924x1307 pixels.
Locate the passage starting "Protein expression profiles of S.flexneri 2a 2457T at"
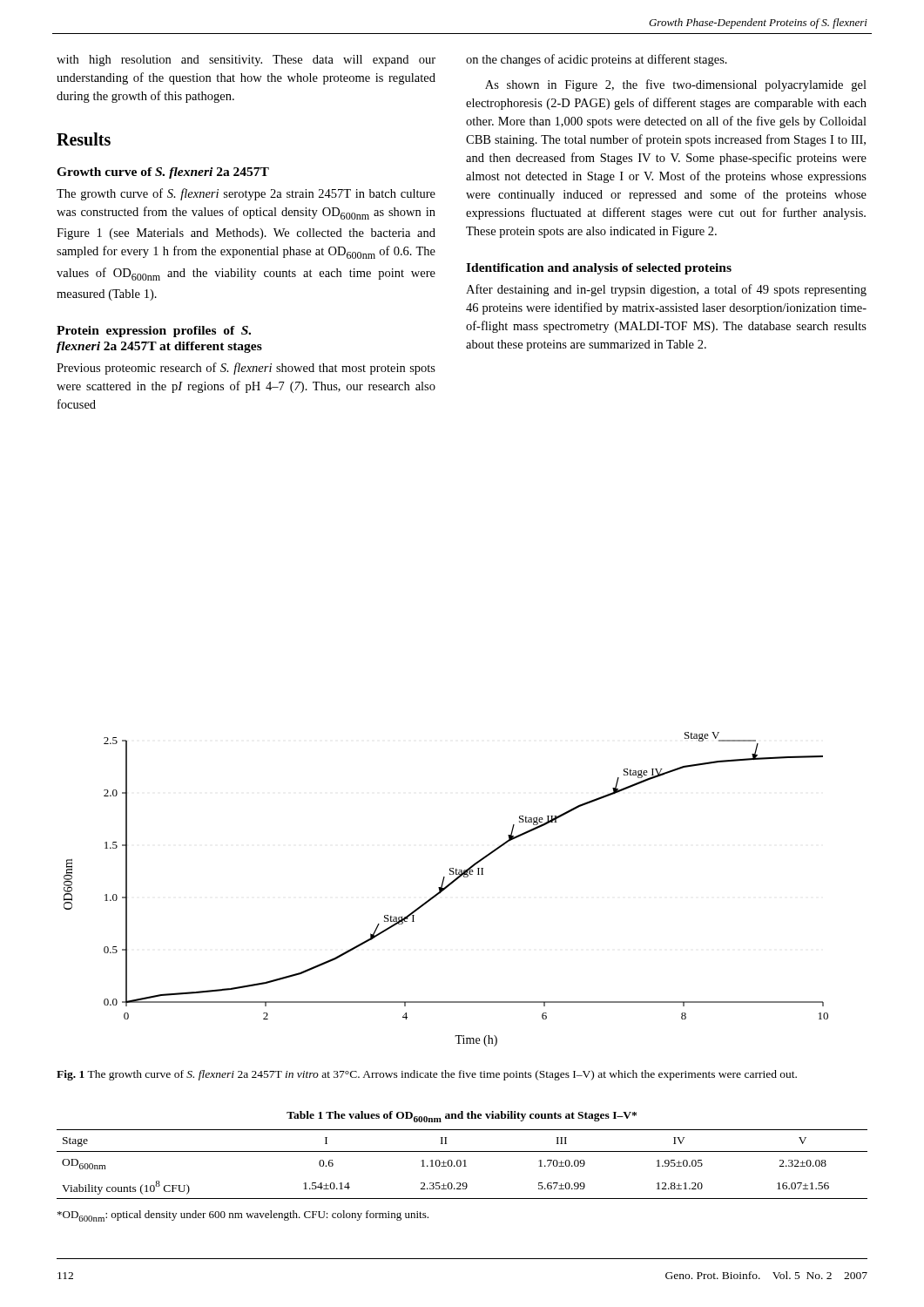(159, 338)
